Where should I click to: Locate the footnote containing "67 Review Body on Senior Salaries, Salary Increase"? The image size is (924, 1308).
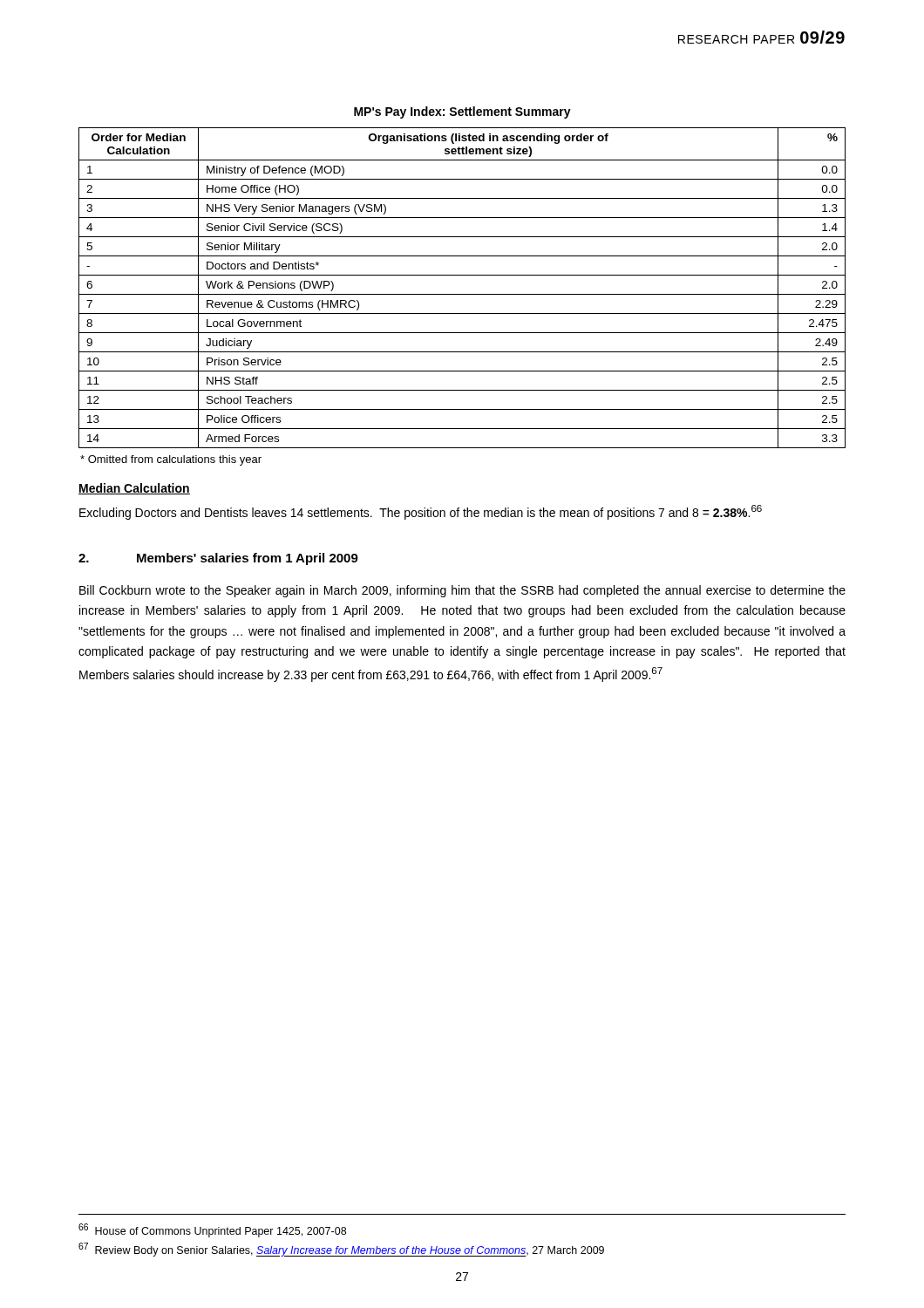pos(342,1250)
